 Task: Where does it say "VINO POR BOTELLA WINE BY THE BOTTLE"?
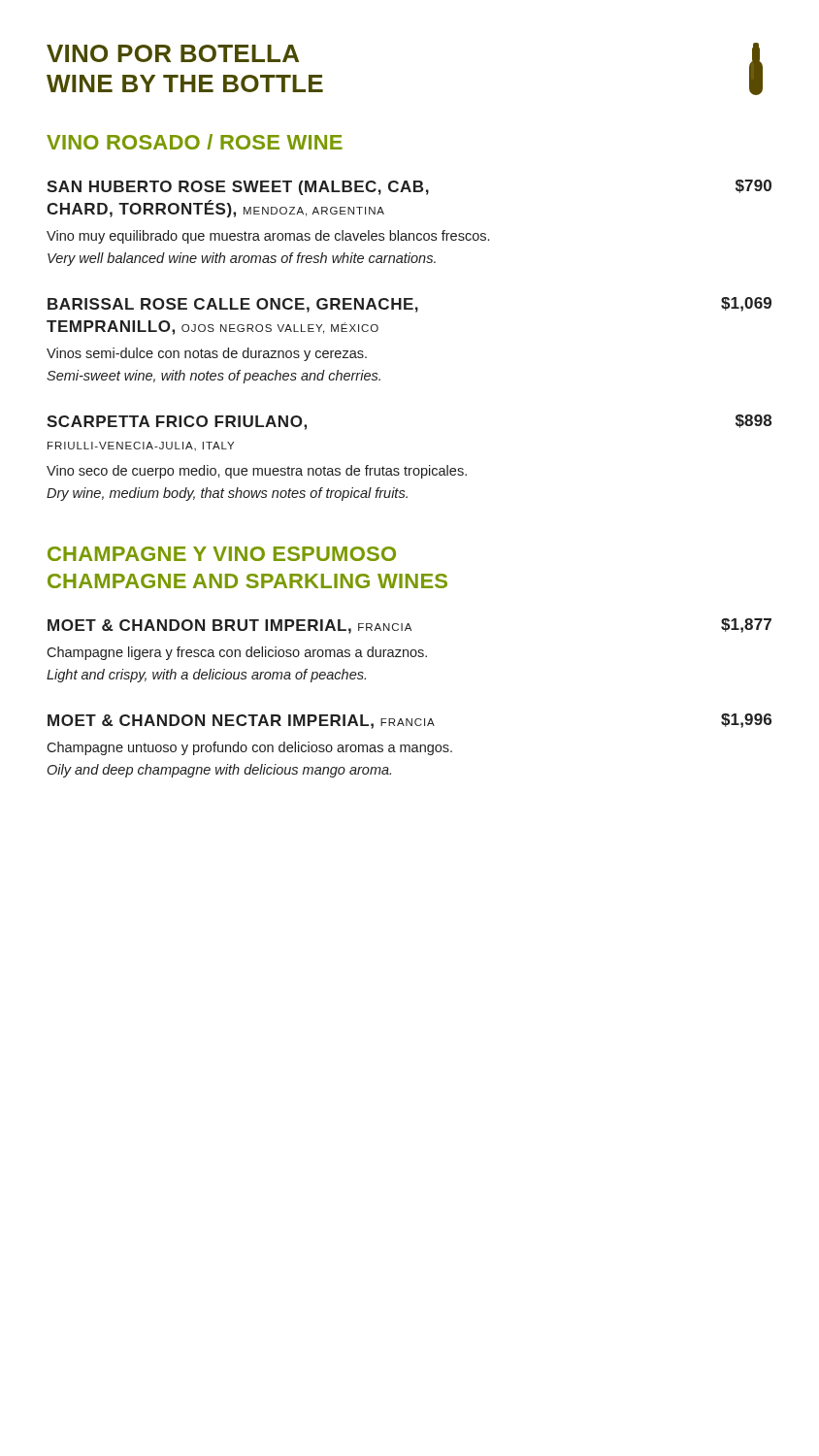(x=192, y=75)
